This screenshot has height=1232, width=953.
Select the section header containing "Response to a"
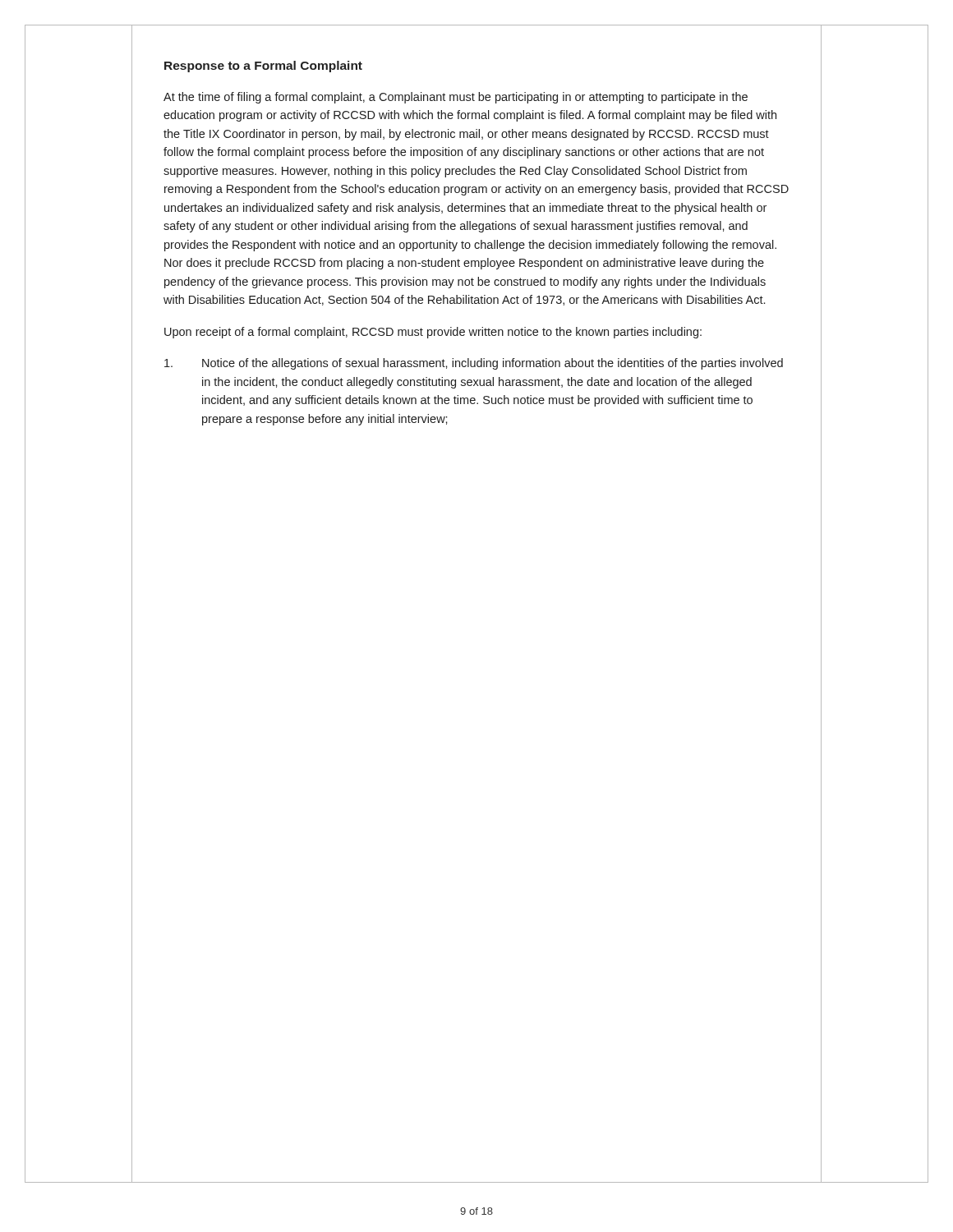(263, 65)
